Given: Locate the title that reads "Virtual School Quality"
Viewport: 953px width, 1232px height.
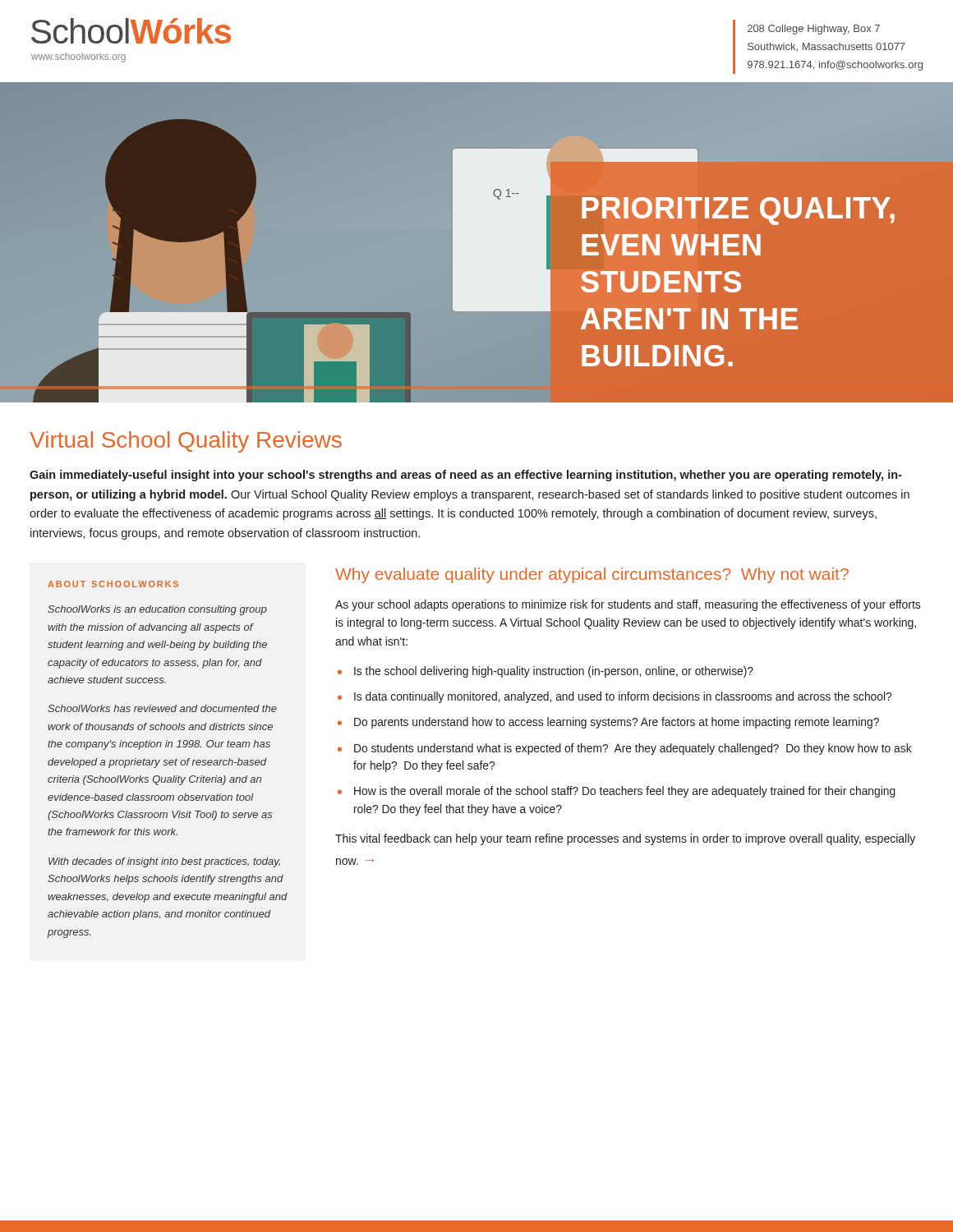Looking at the screenshot, I should pos(186,440).
